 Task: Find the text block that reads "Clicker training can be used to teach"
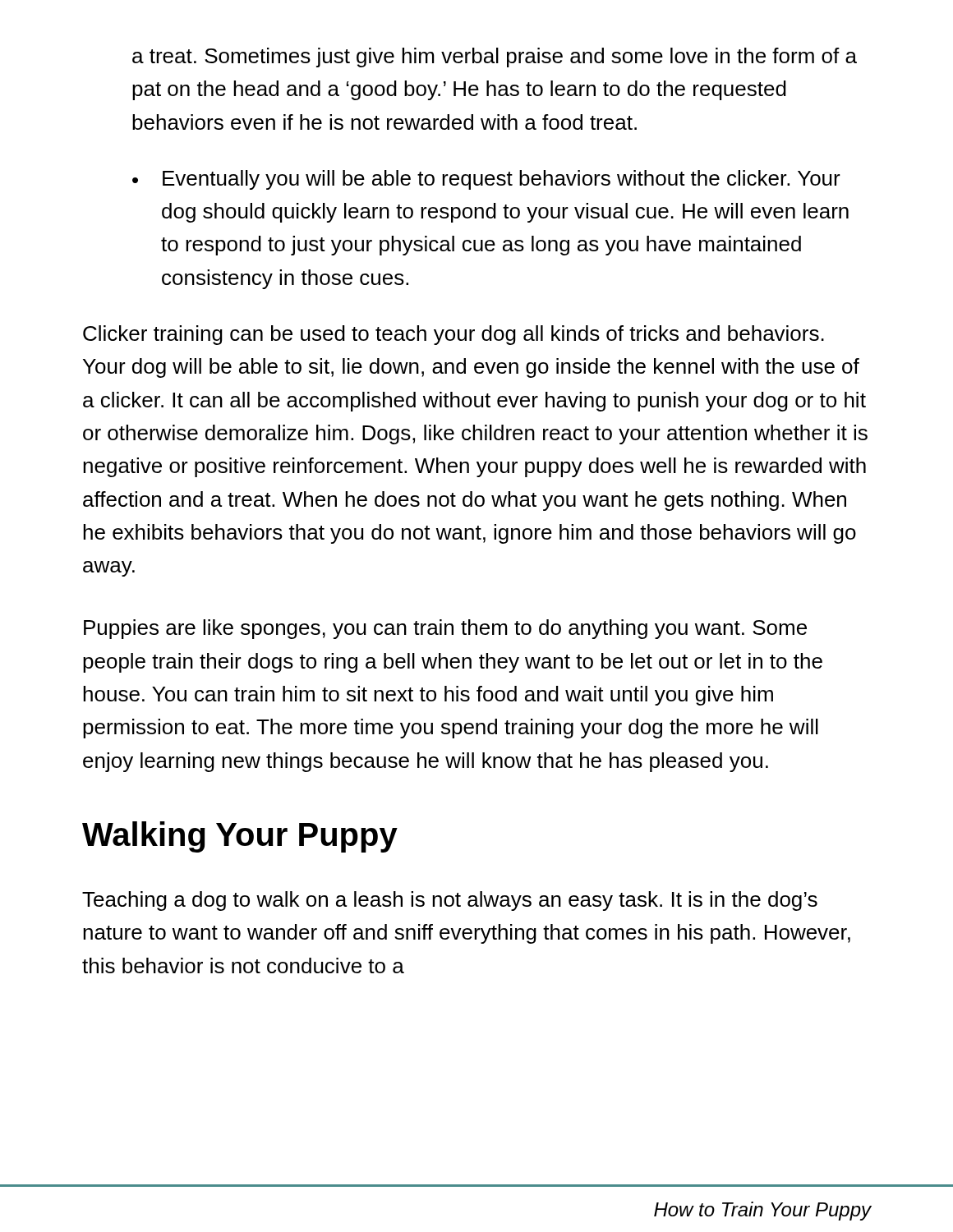[475, 449]
